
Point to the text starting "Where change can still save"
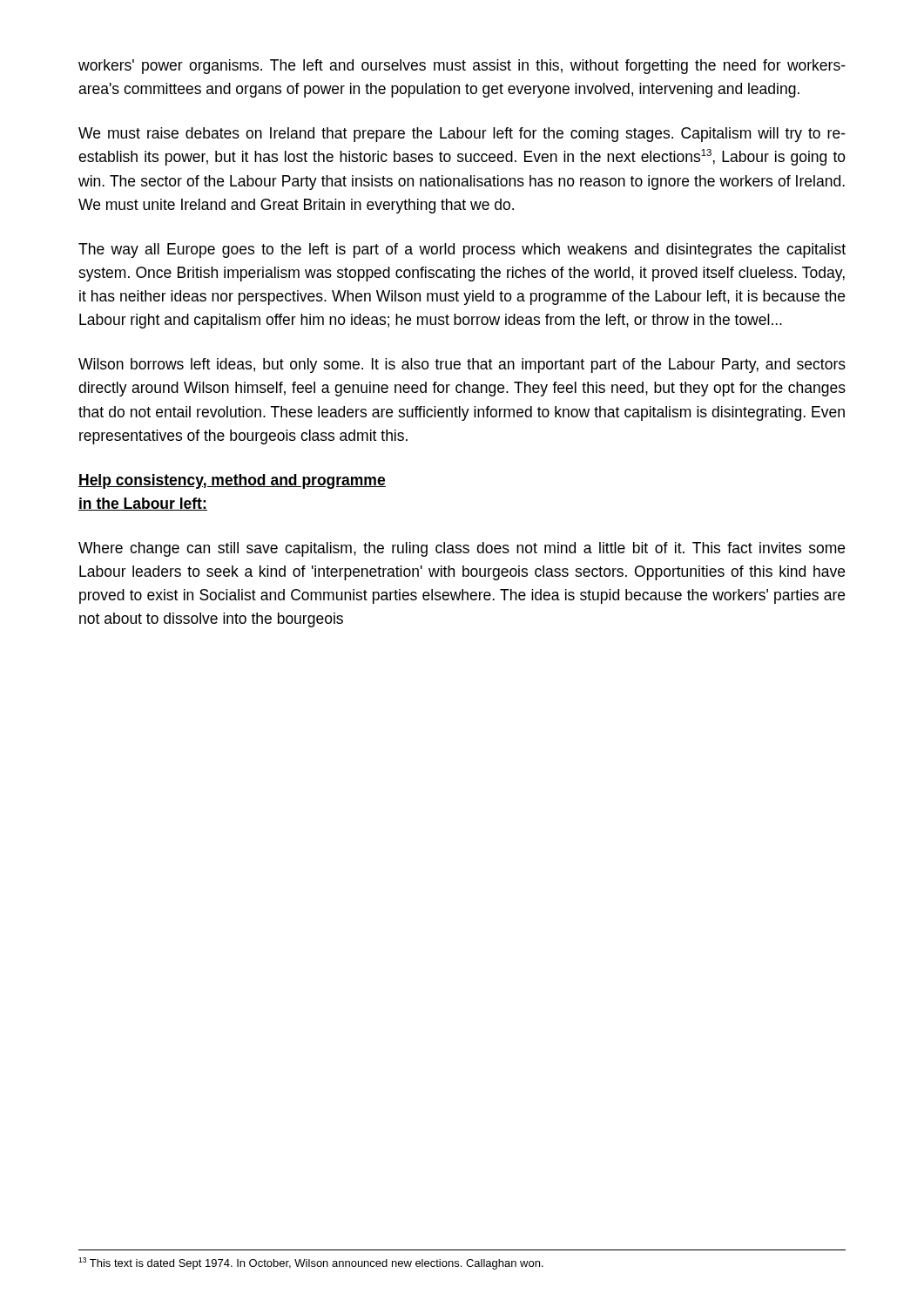(x=462, y=584)
